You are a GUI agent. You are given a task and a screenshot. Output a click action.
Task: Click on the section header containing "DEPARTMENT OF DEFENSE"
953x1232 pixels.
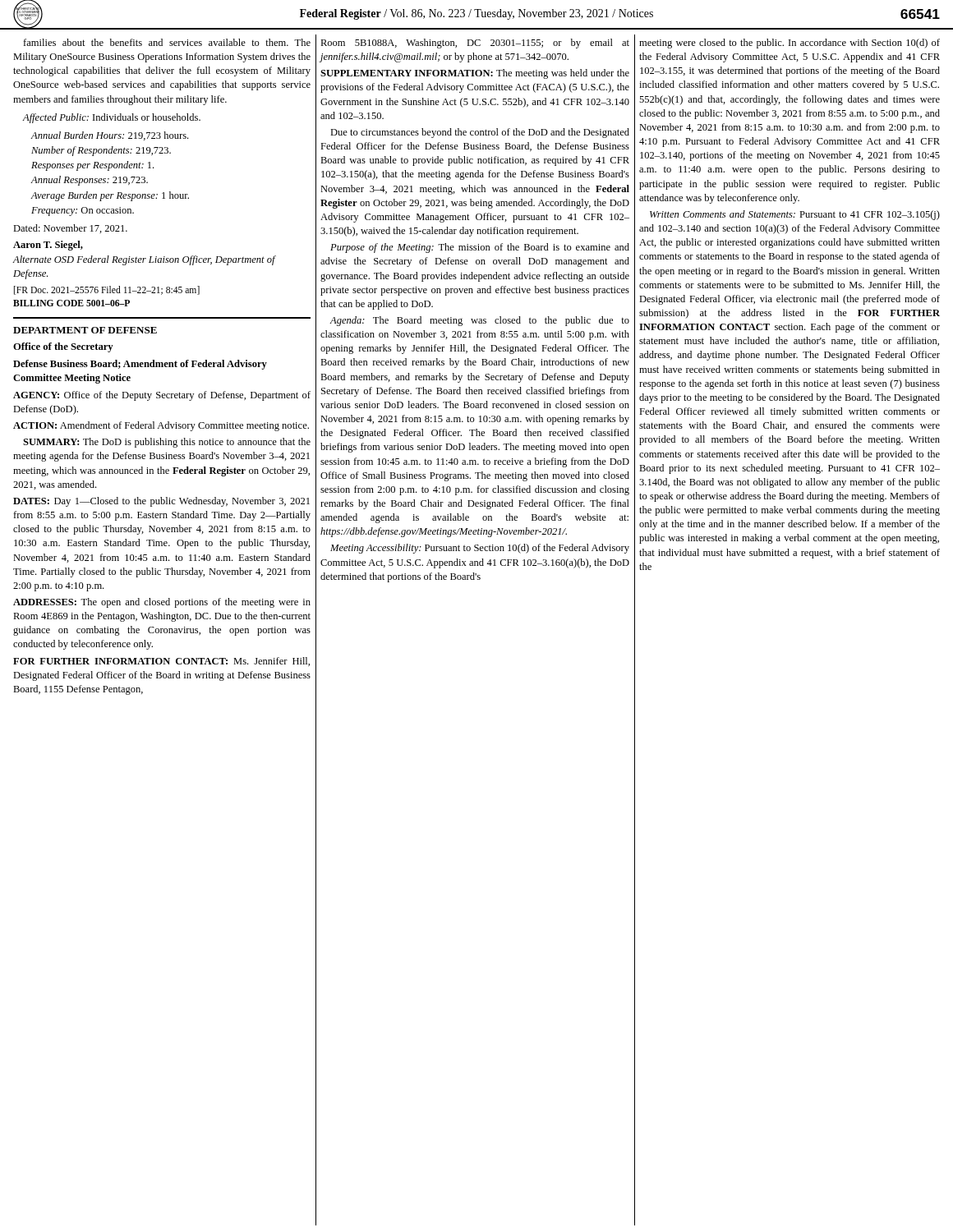pyautogui.click(x=85, y=330)
